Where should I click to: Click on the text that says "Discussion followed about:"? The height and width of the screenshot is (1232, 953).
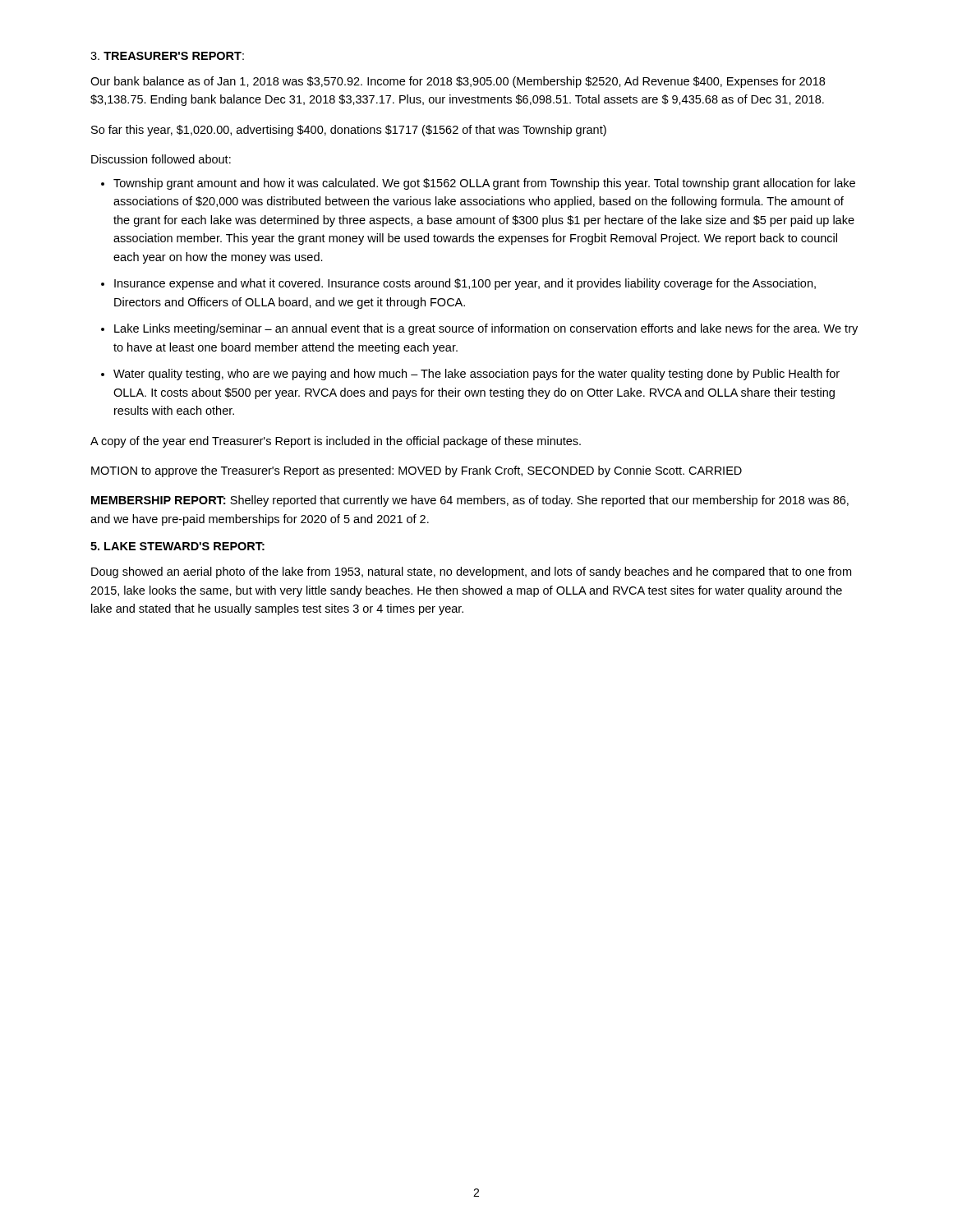(161, 160)
